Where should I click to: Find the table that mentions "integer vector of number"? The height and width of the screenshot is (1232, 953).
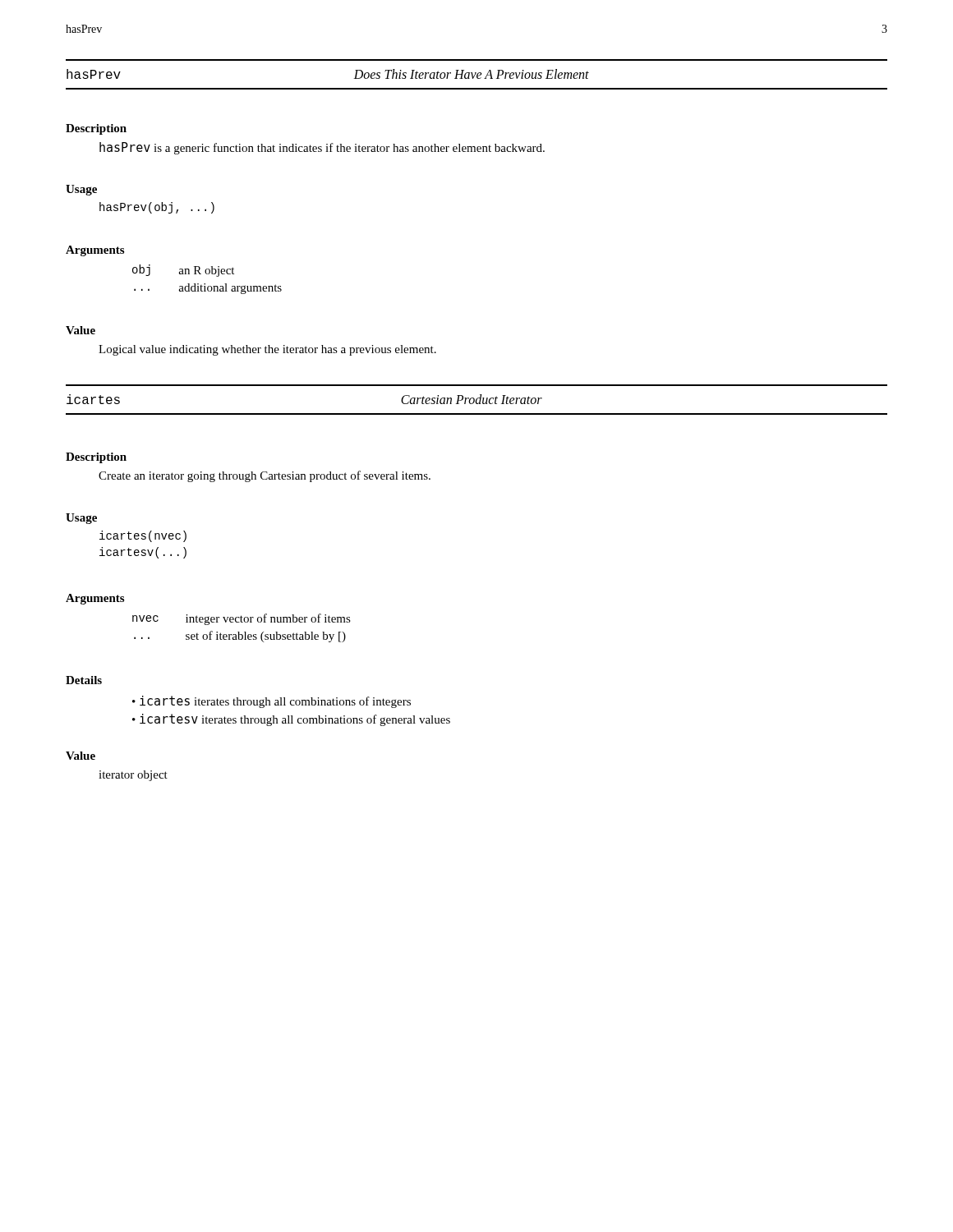[509, 627]
